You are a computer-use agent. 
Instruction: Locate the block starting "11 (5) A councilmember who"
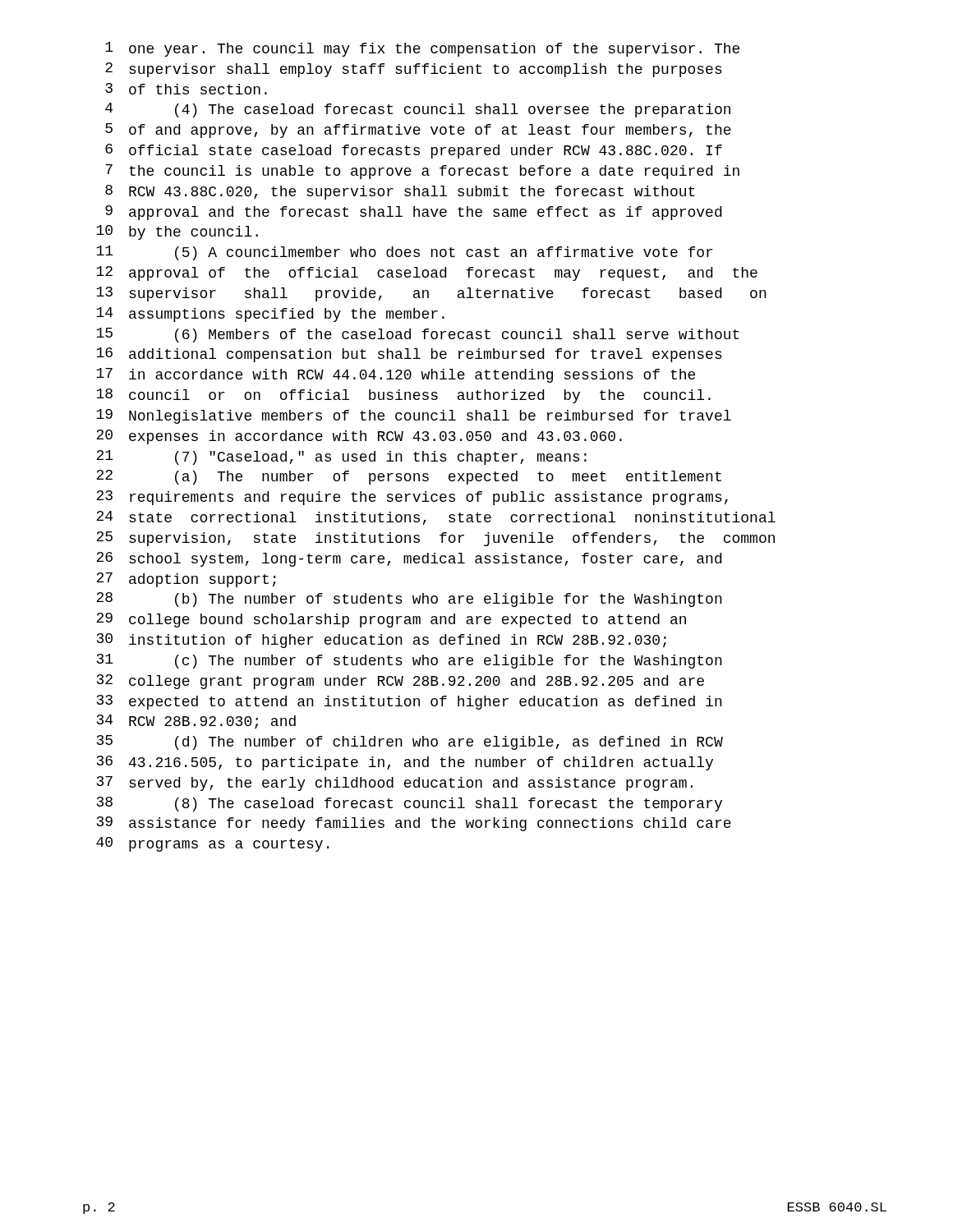tap(485, 284)
